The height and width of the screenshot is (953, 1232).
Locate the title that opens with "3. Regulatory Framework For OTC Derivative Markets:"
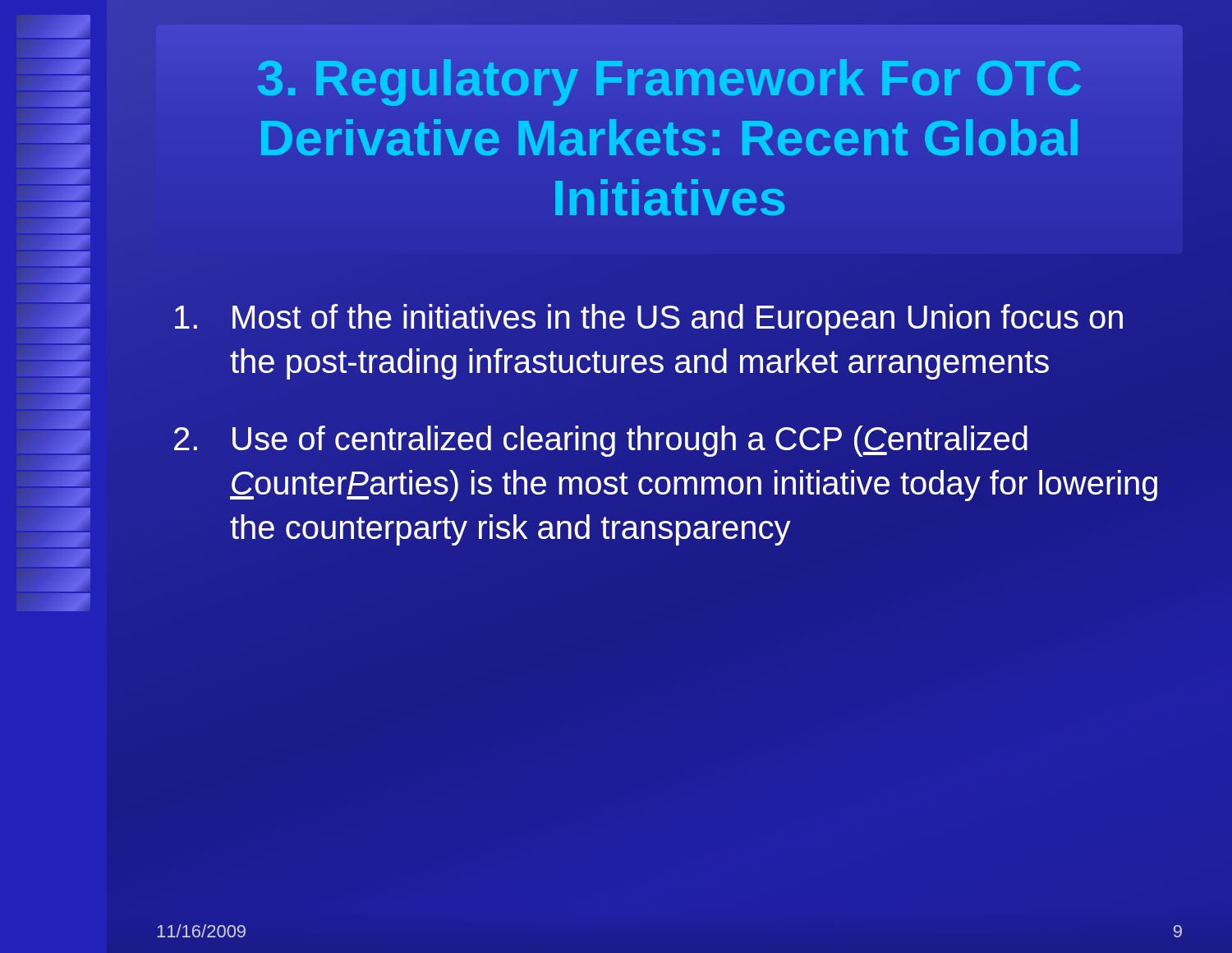pos(669,138)
